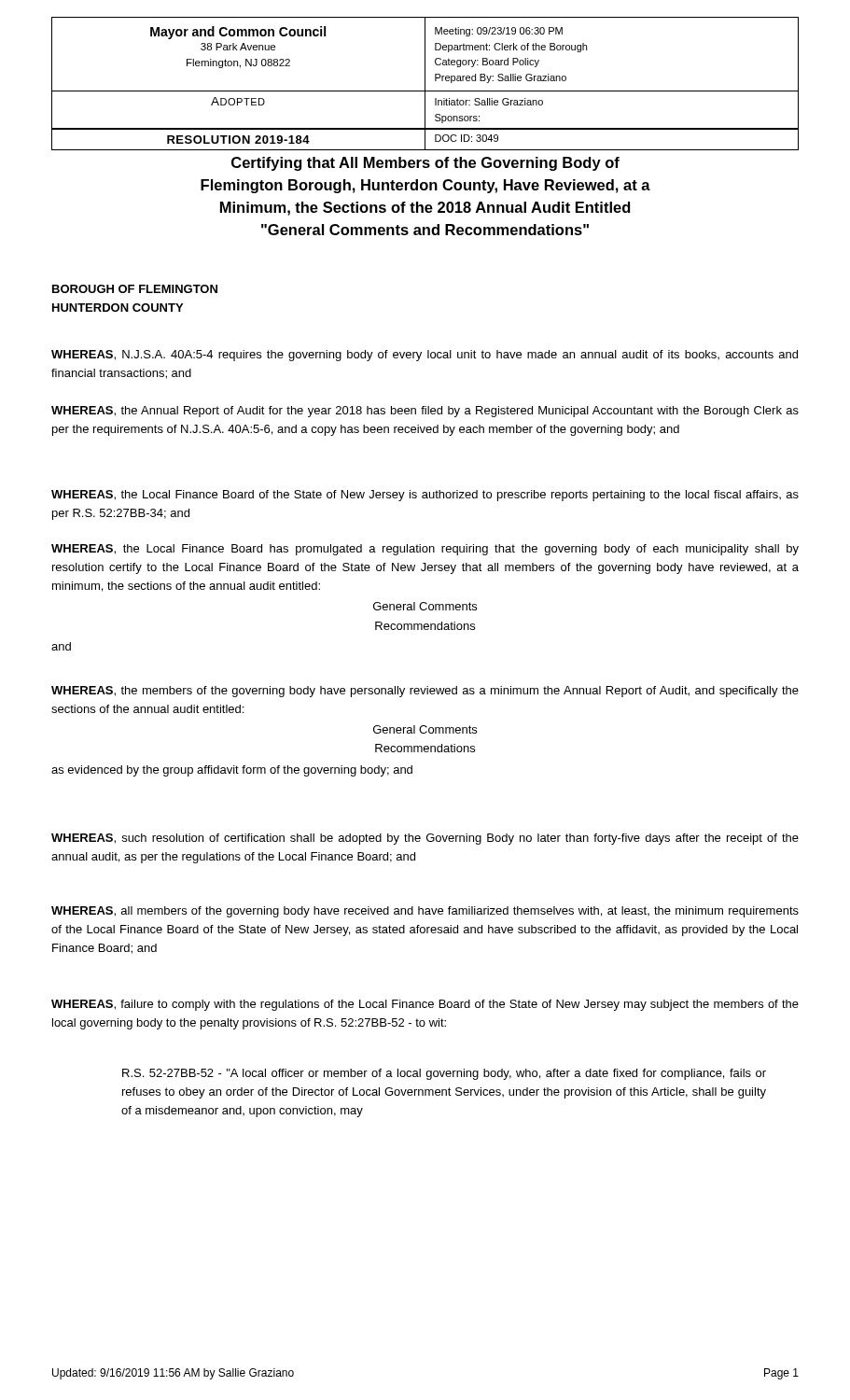Viewport: 850px width, 1400px height.
Task: Navigate to the region starting "WHEREAS, the Local Finance Board has"
Action: (425, 597)
